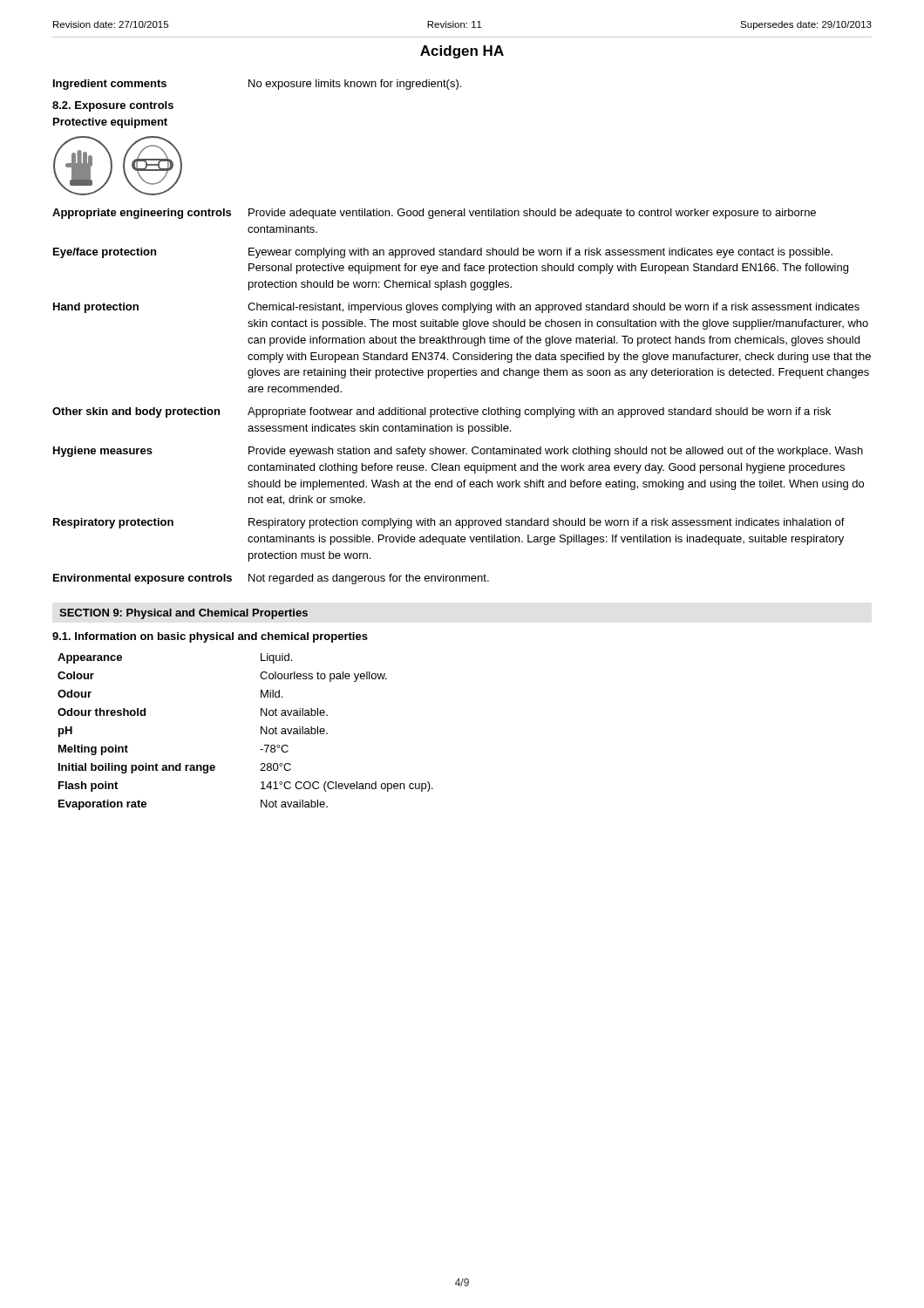This screenshot has width=924, height=1308.
Task: Click on the text block starting "Acidgen HA"
Action: click(462, 51)
